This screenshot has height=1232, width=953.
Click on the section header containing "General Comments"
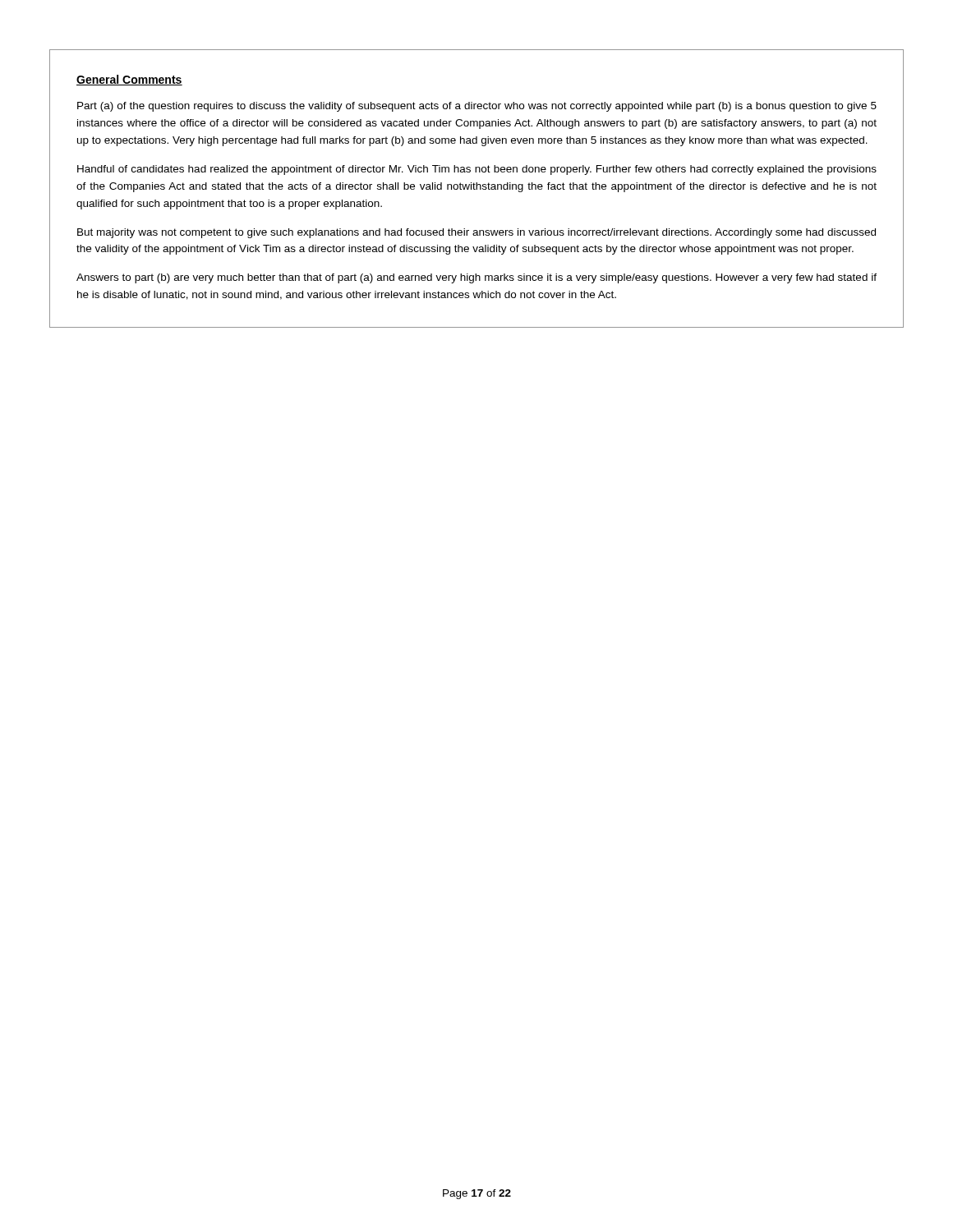point(129,80)
